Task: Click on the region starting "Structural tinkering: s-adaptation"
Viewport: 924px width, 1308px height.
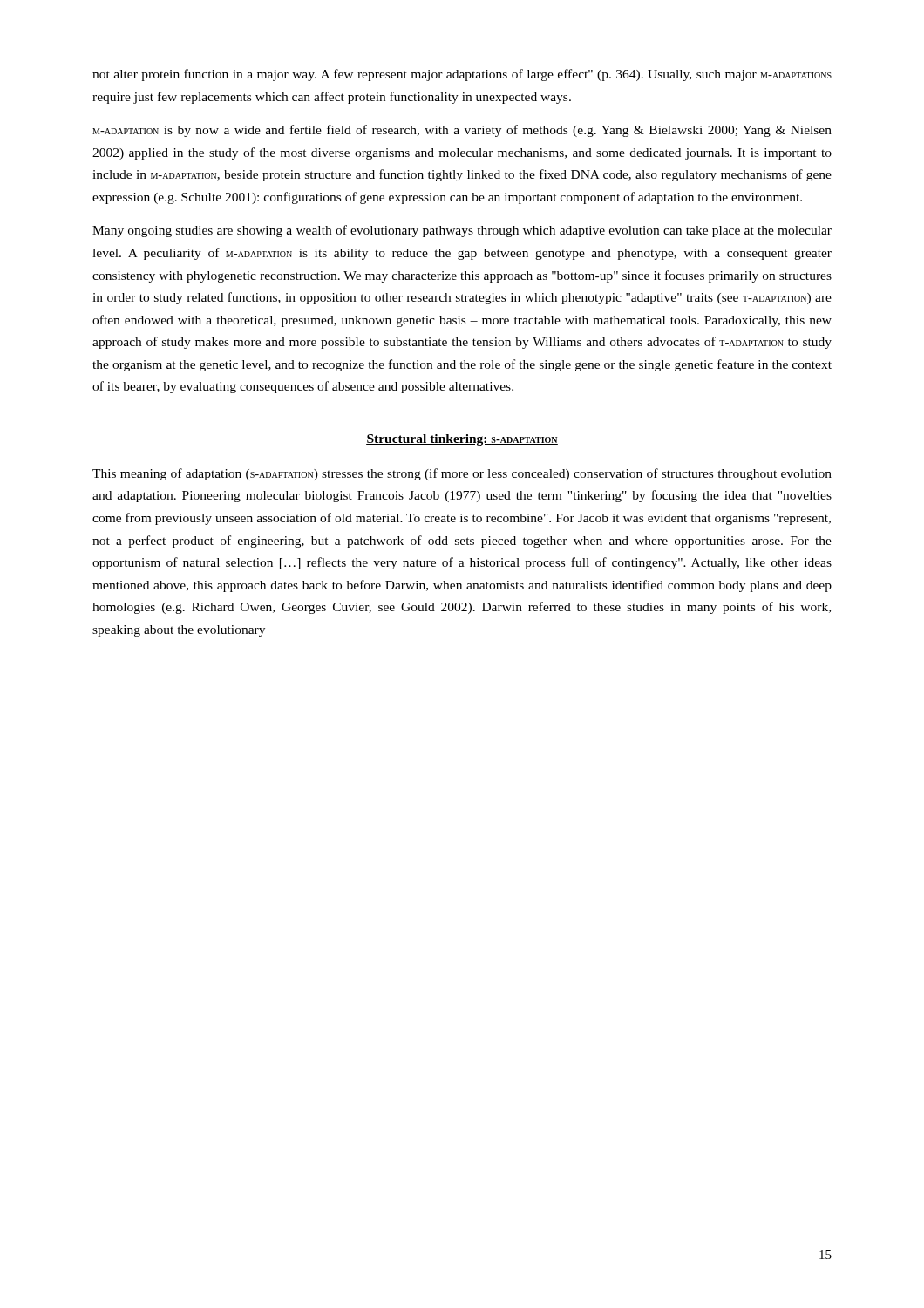Action: pyautogui.click(x=462, y=438)
